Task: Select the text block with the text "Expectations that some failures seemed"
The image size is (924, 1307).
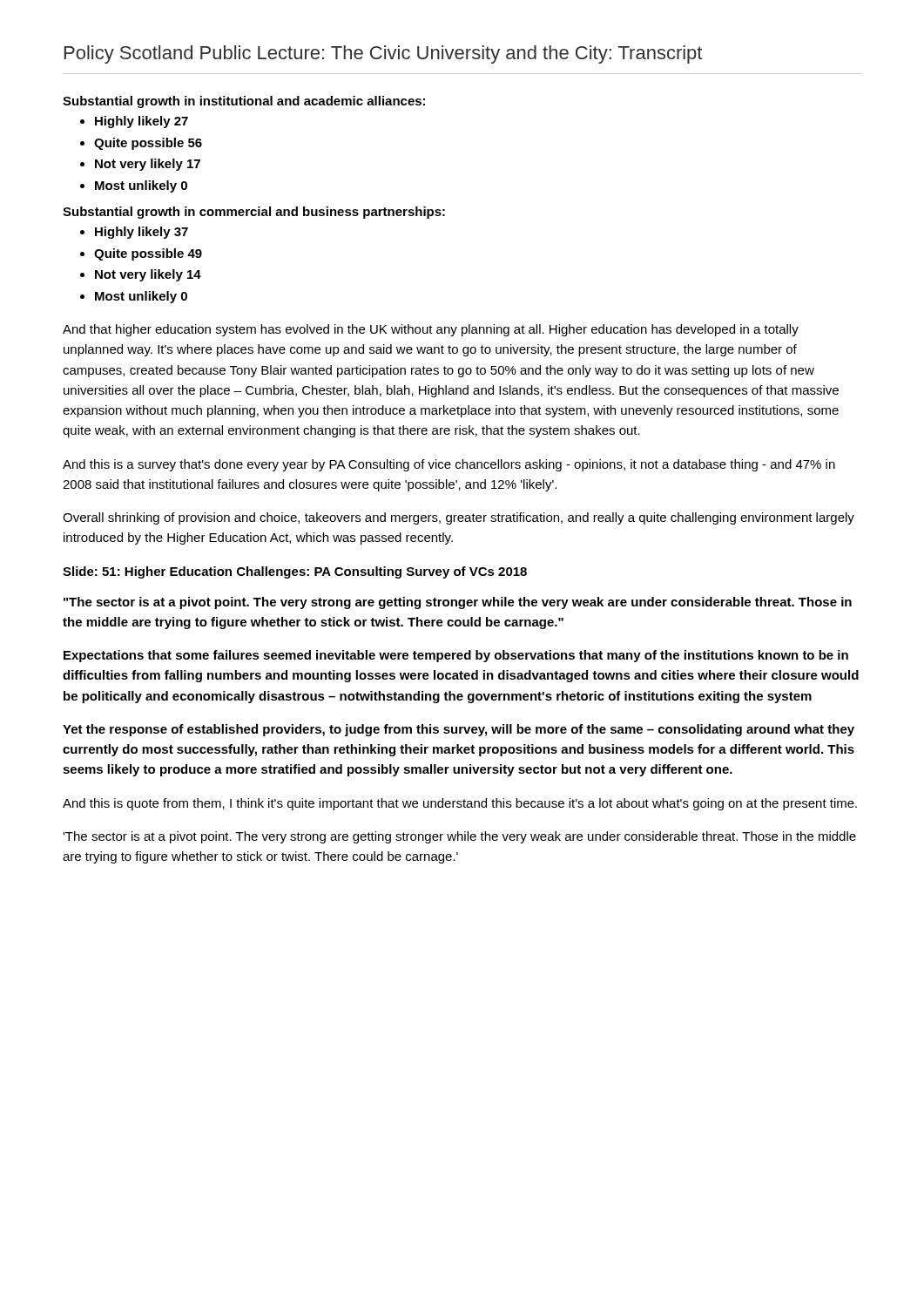Action: click(x=462, y=675)
